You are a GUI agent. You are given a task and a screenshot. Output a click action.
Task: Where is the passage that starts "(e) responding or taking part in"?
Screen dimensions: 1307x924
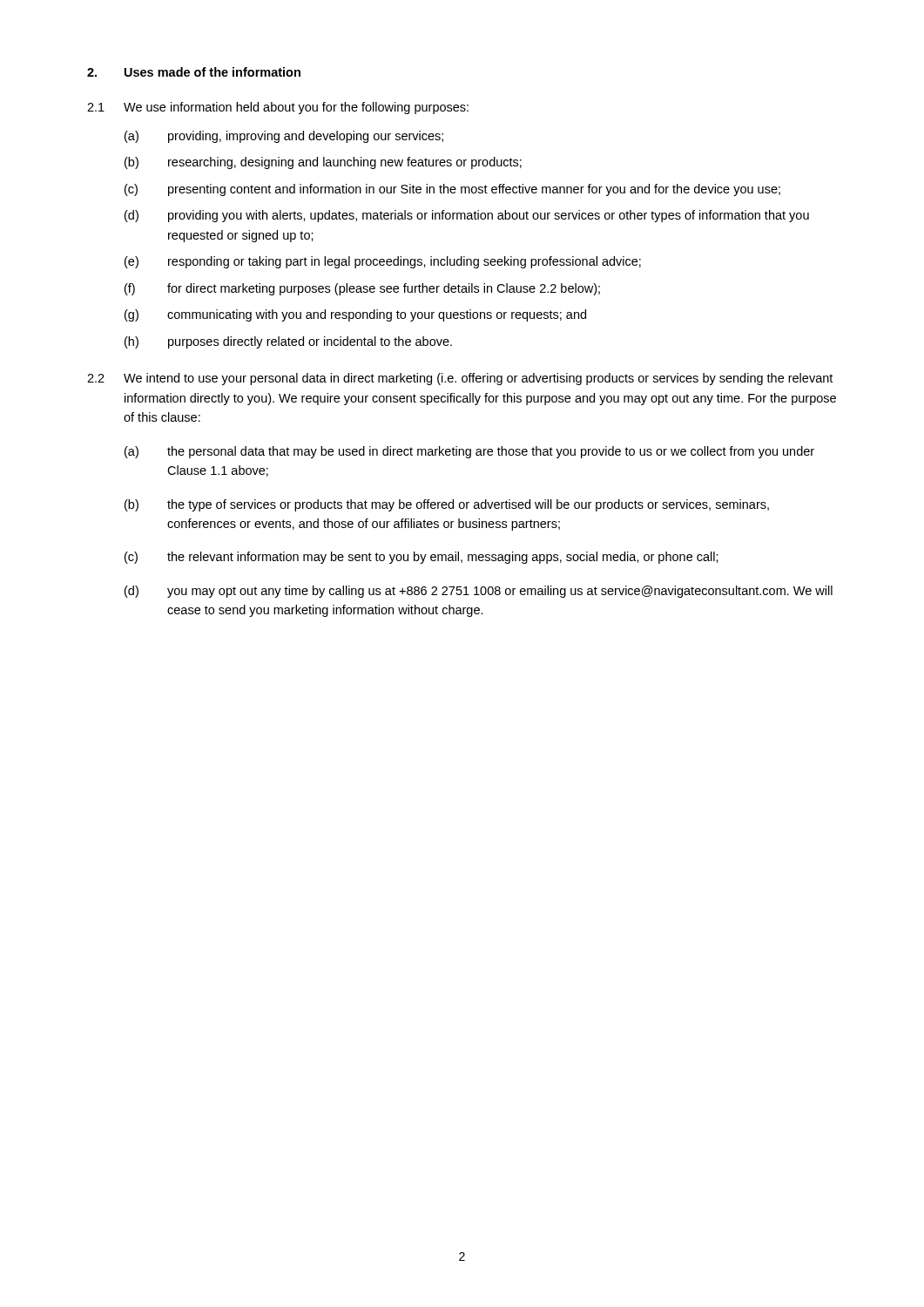pyautogui.click(x=383, y=262)
